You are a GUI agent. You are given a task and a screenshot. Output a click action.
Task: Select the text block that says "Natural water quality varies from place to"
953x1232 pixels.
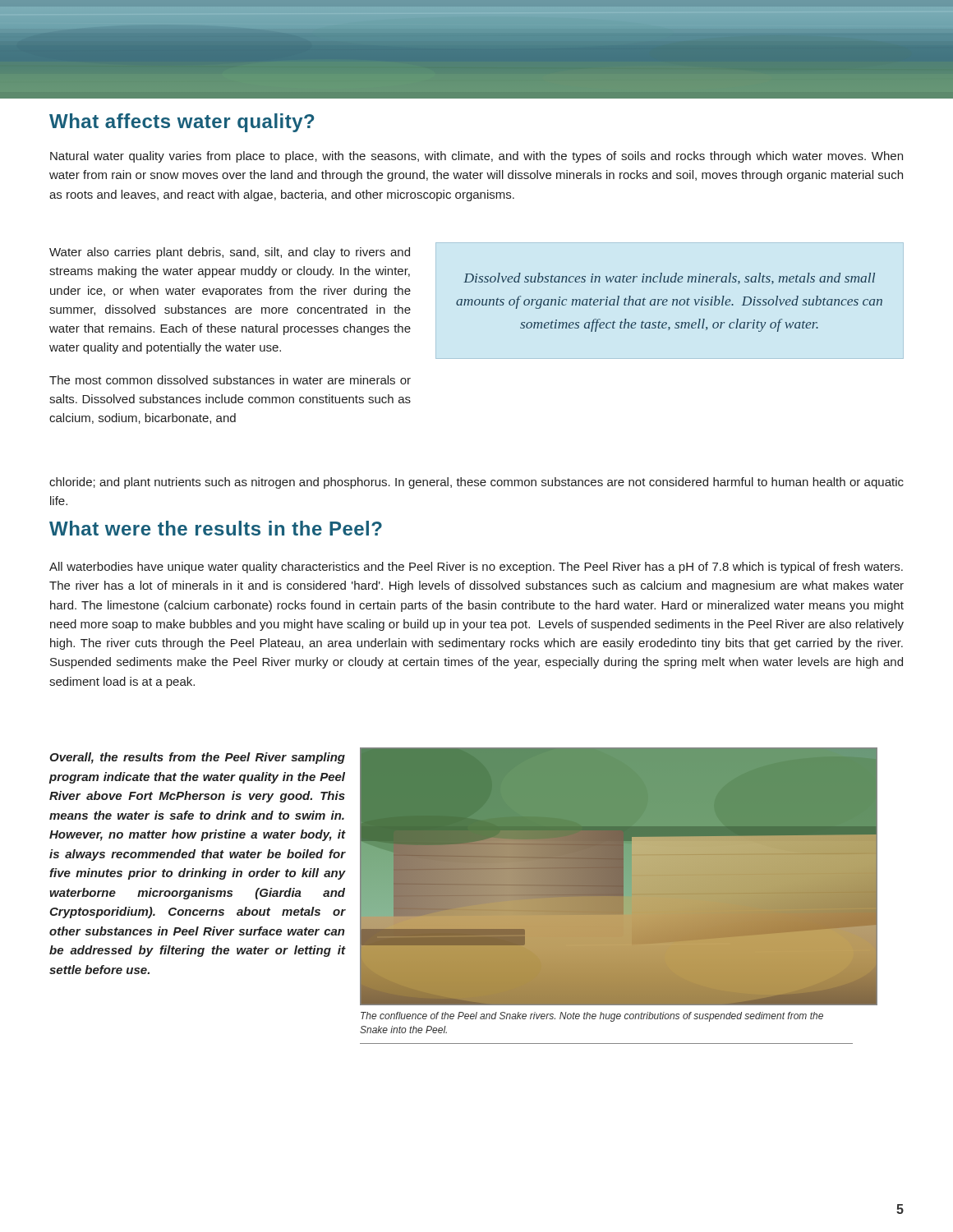(x=476, y=175)
